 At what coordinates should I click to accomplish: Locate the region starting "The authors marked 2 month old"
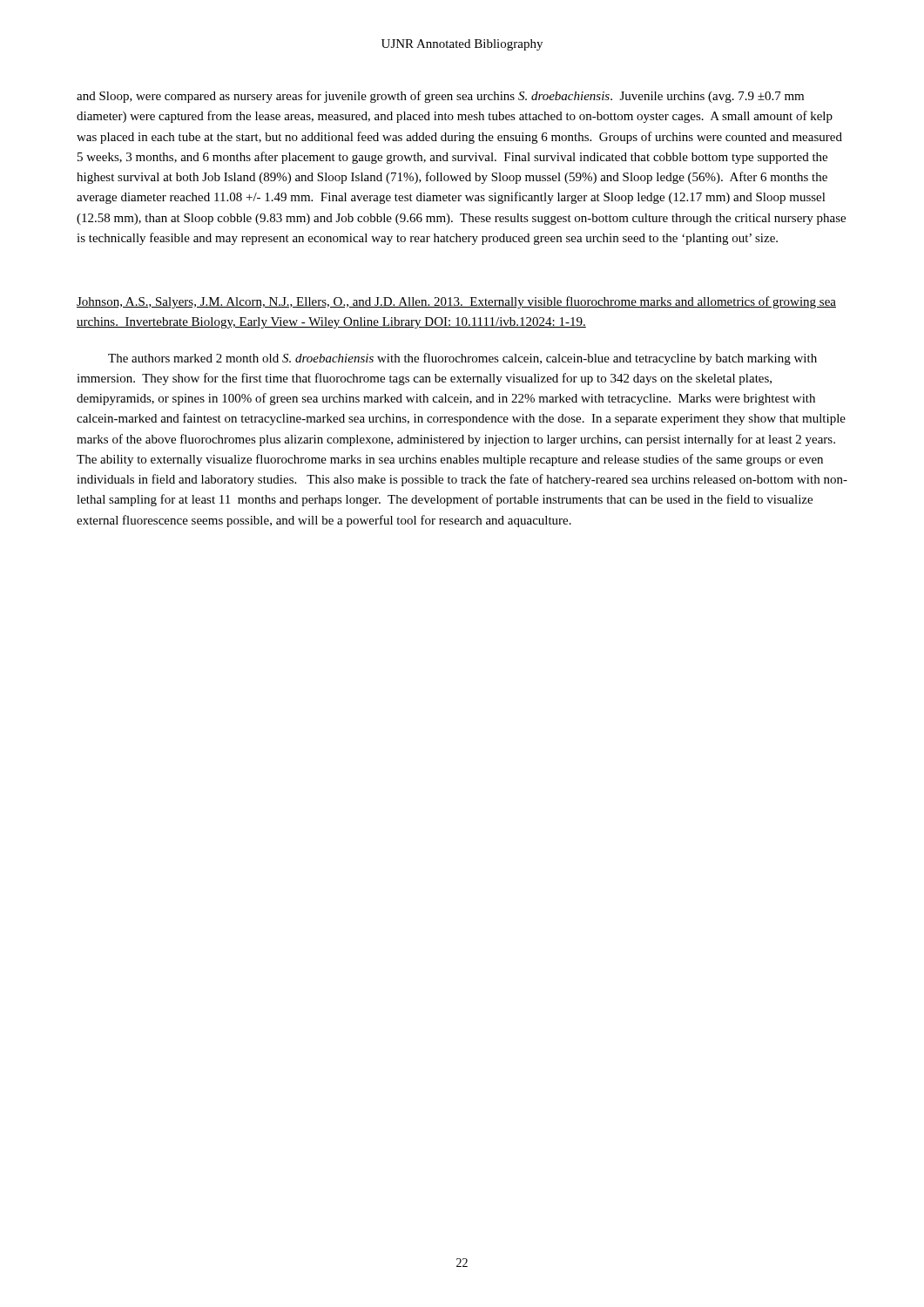(x=462, y=439)
